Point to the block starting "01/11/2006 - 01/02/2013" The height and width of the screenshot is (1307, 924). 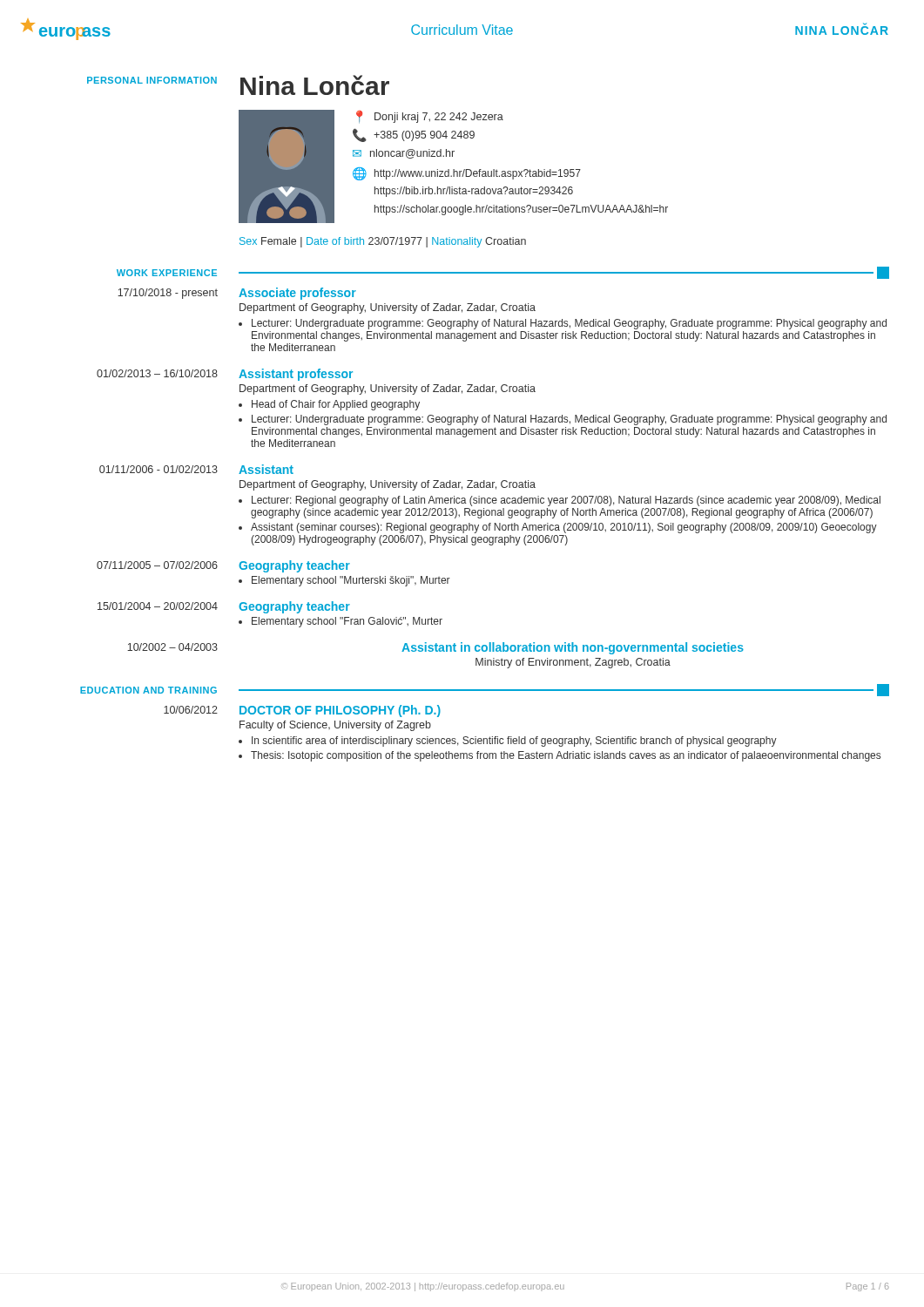(x=158, y=470)
